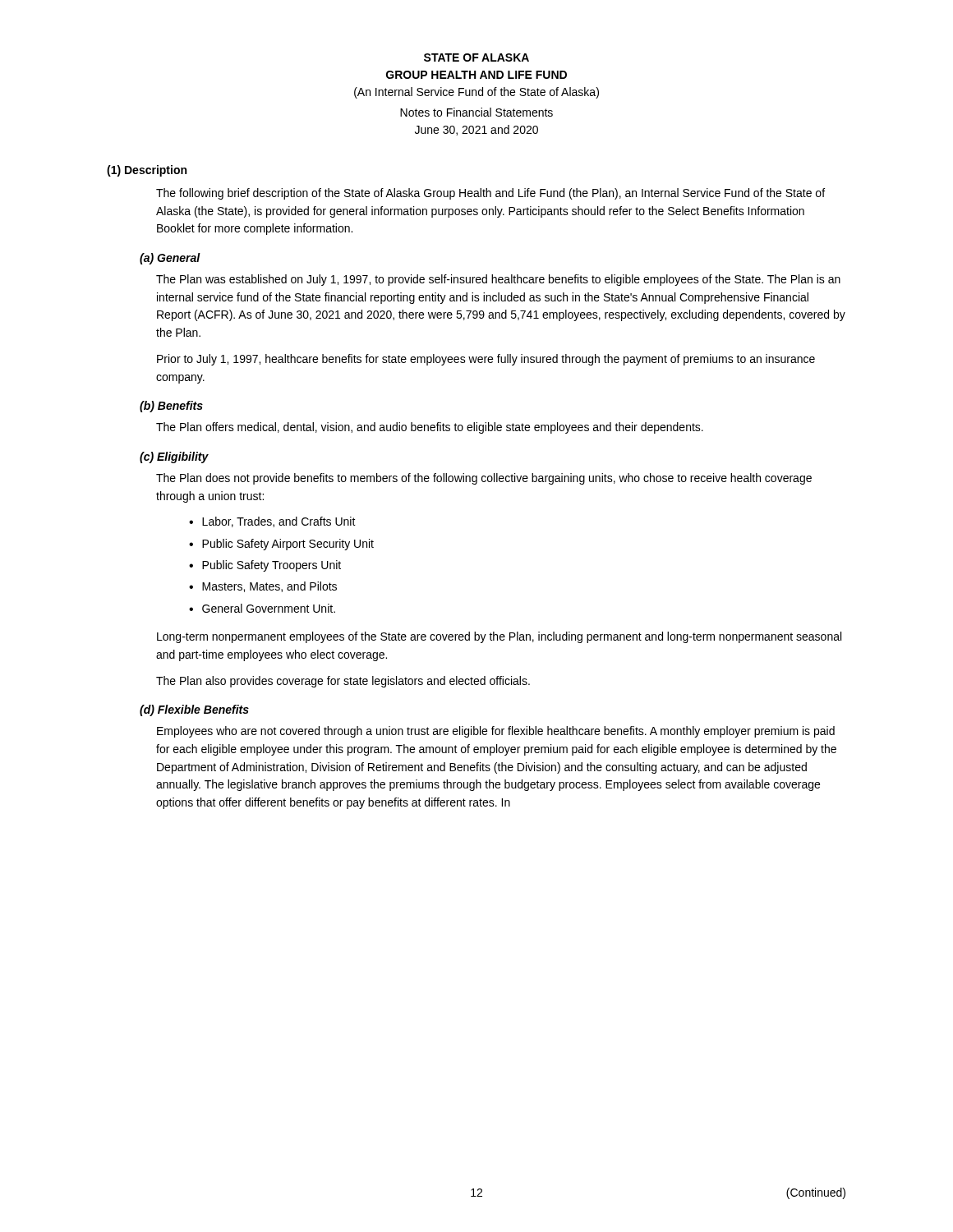Find the section header containing "(b) Benefits"

pyautogui.click(x=171, y=406)
